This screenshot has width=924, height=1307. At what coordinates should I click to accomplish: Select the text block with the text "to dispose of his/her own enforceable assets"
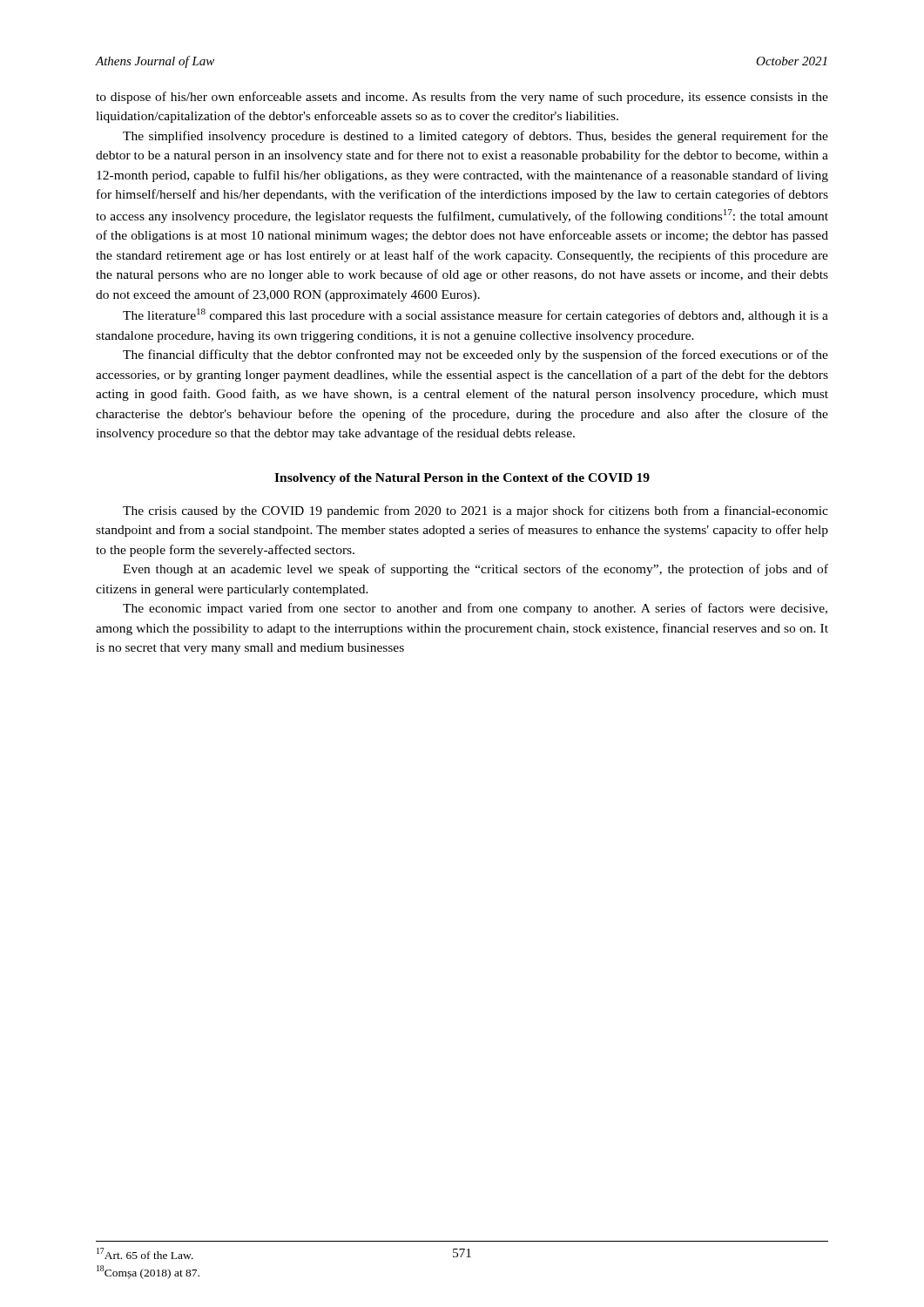pos(462,107)
